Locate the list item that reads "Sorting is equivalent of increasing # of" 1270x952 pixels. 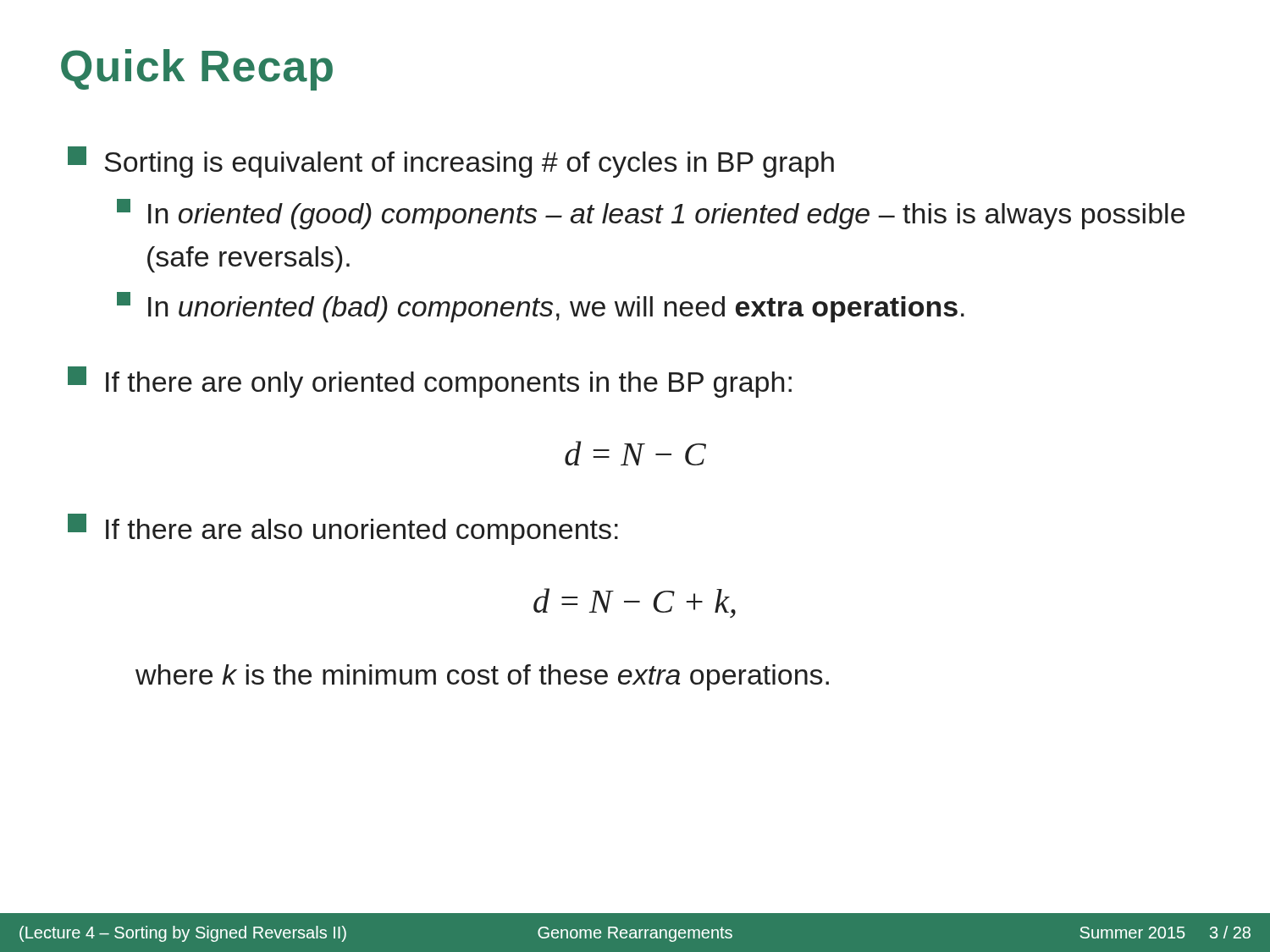[452, 162]
